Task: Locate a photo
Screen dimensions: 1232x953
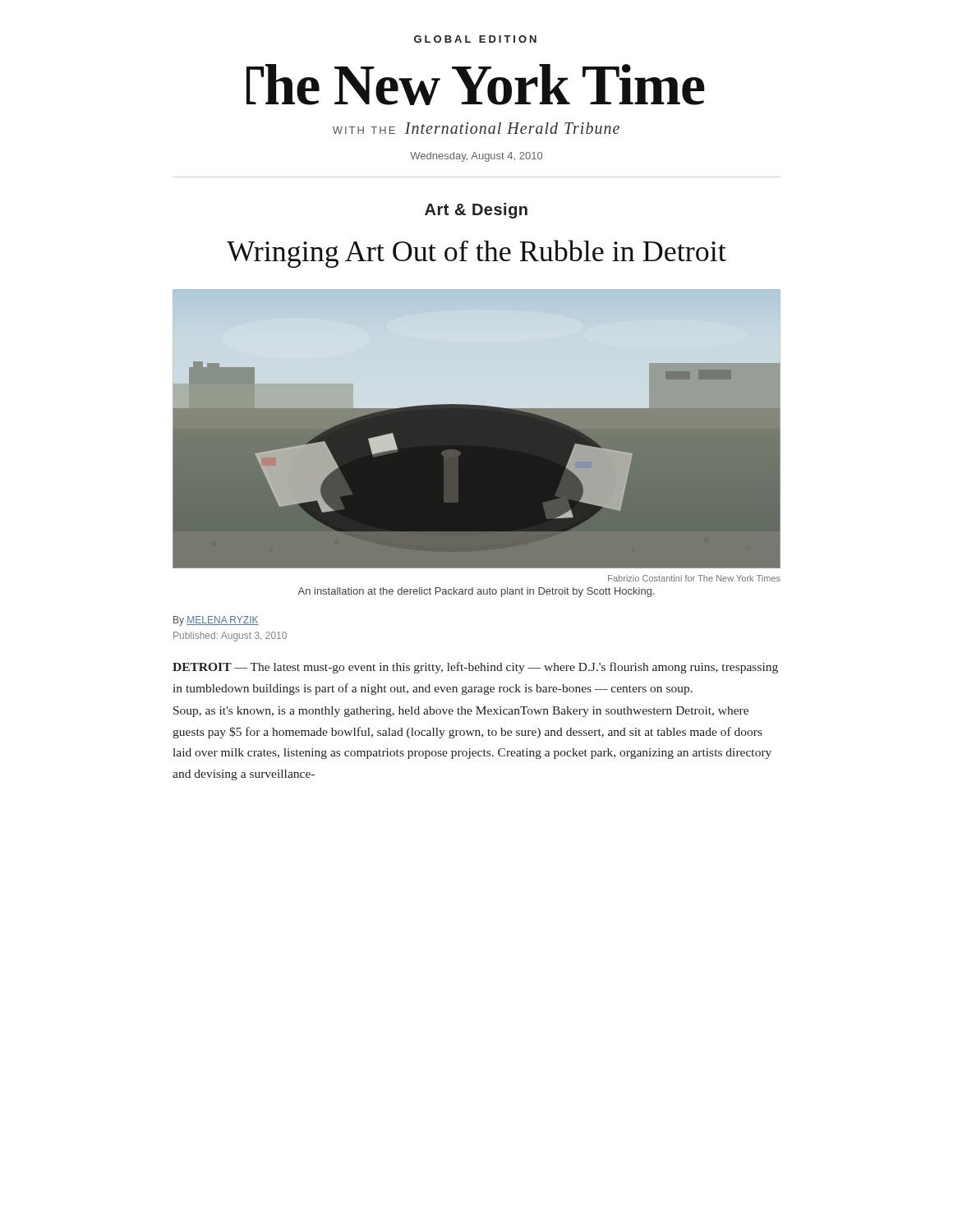Action: point(476,429)
